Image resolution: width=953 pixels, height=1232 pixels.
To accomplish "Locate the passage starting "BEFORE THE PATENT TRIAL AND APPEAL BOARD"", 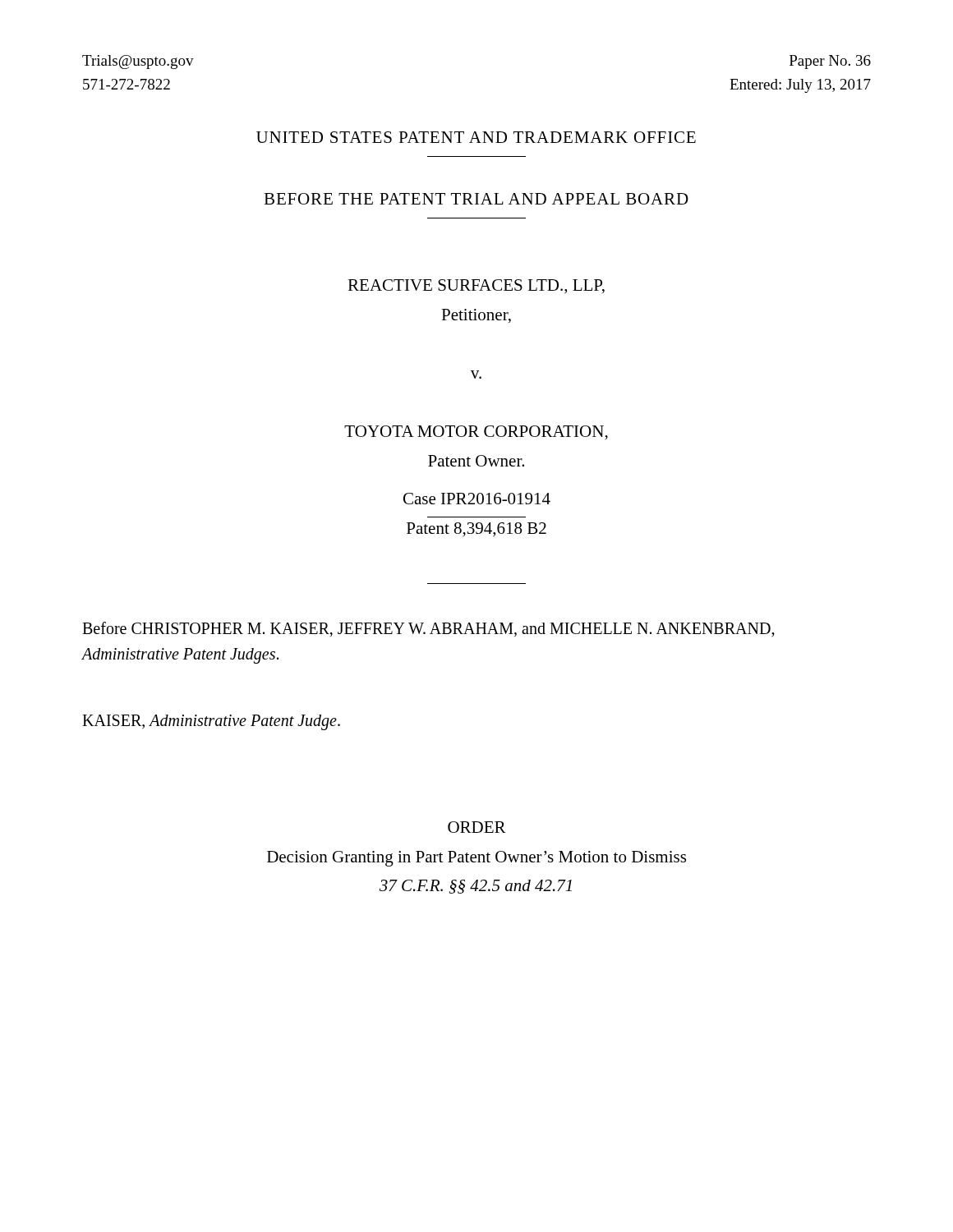I will point(476,204).
